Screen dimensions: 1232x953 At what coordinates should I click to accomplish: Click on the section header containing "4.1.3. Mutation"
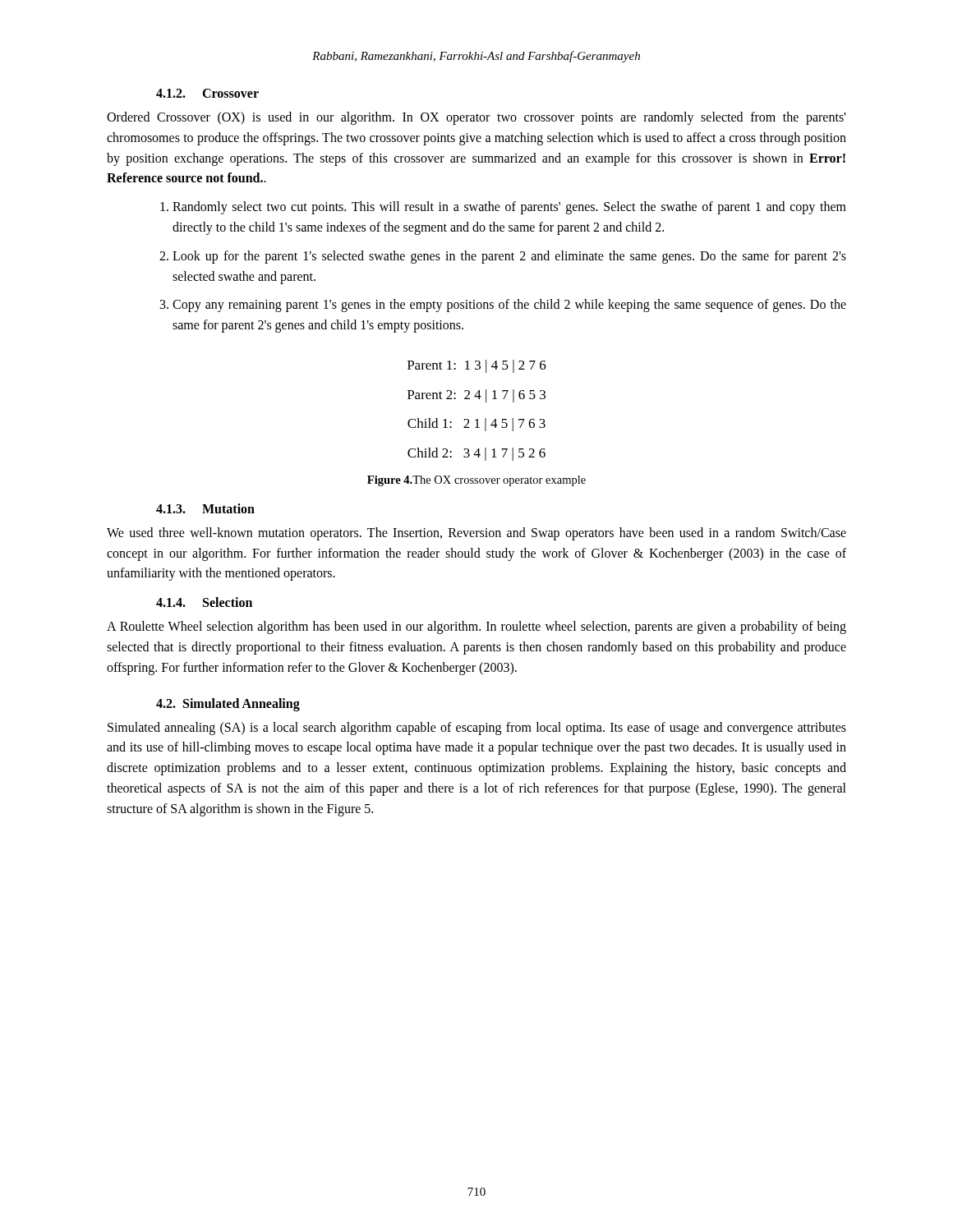click(x=205, y=509)
